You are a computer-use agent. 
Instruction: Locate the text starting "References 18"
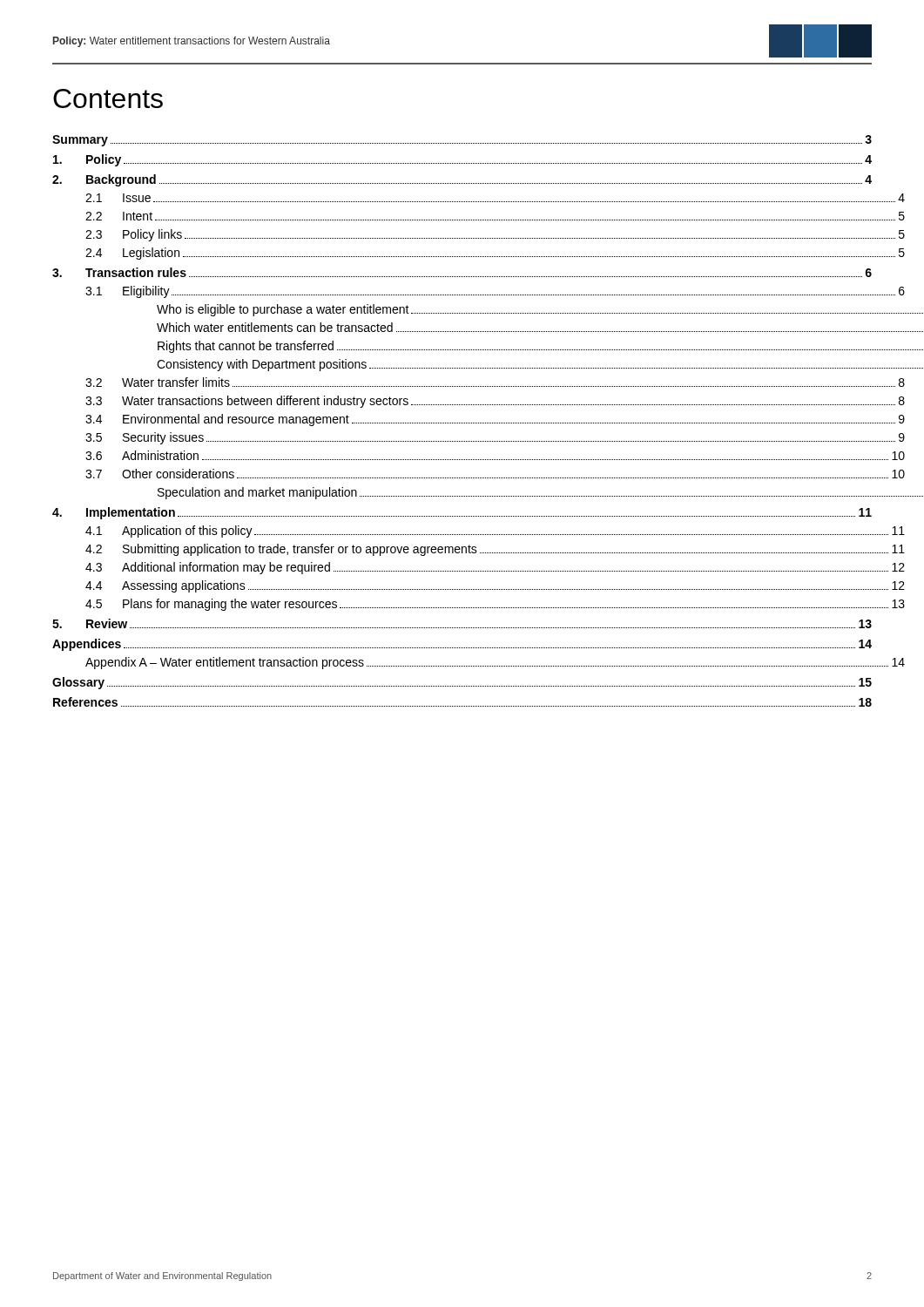pos(462,702)
